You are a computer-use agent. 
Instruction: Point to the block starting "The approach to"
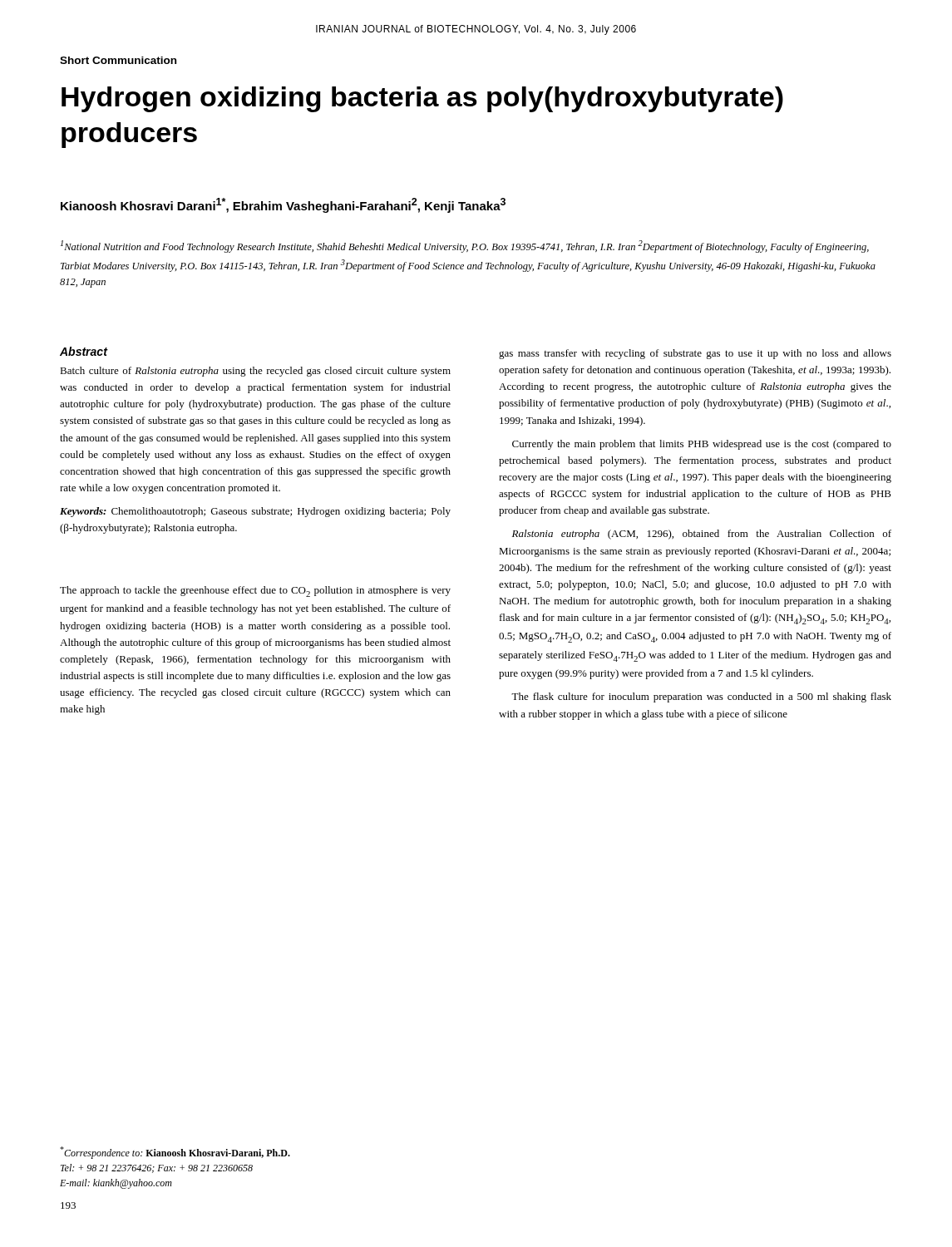point(255,650)
